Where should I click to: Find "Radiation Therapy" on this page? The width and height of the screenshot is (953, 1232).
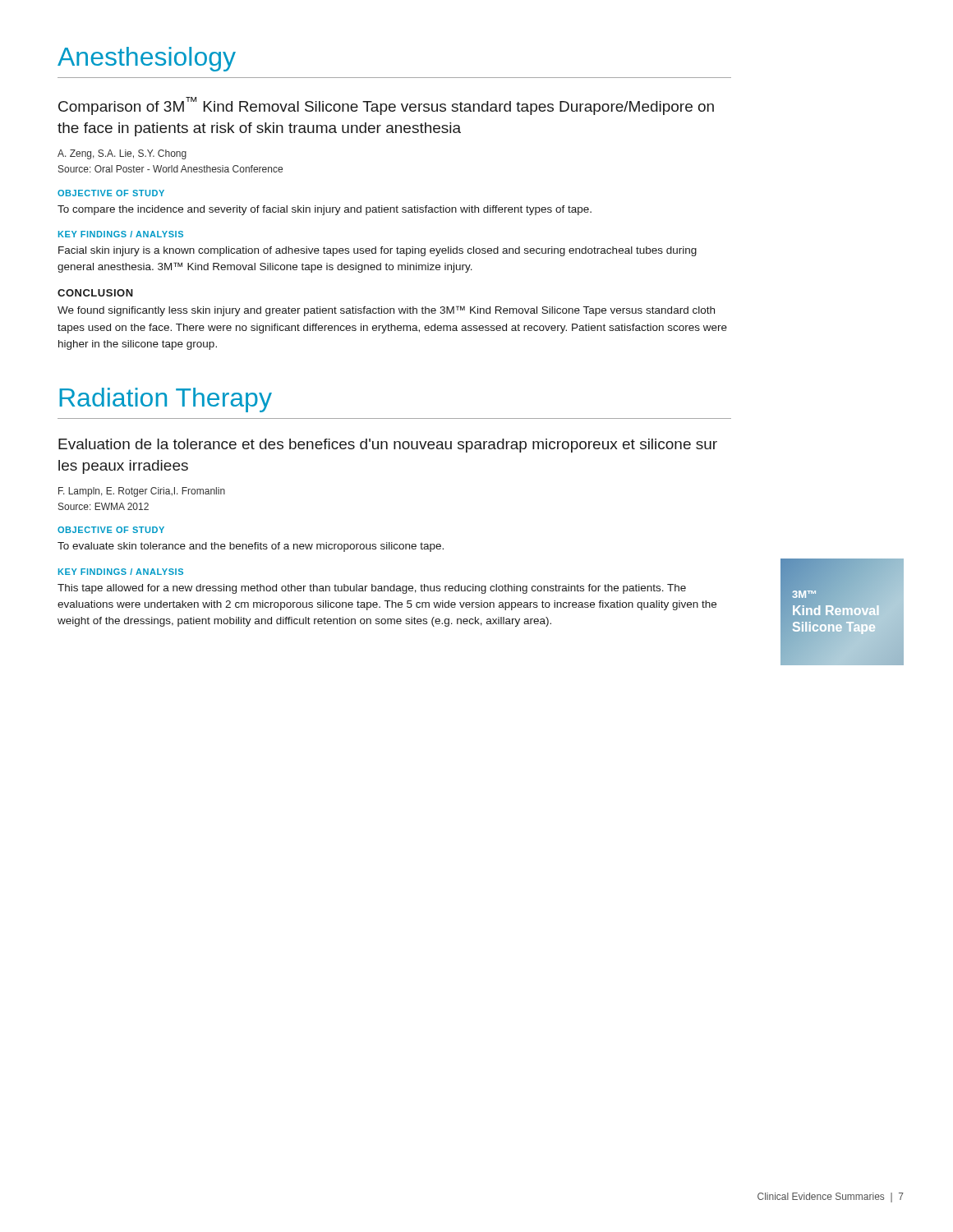point(166,400)
